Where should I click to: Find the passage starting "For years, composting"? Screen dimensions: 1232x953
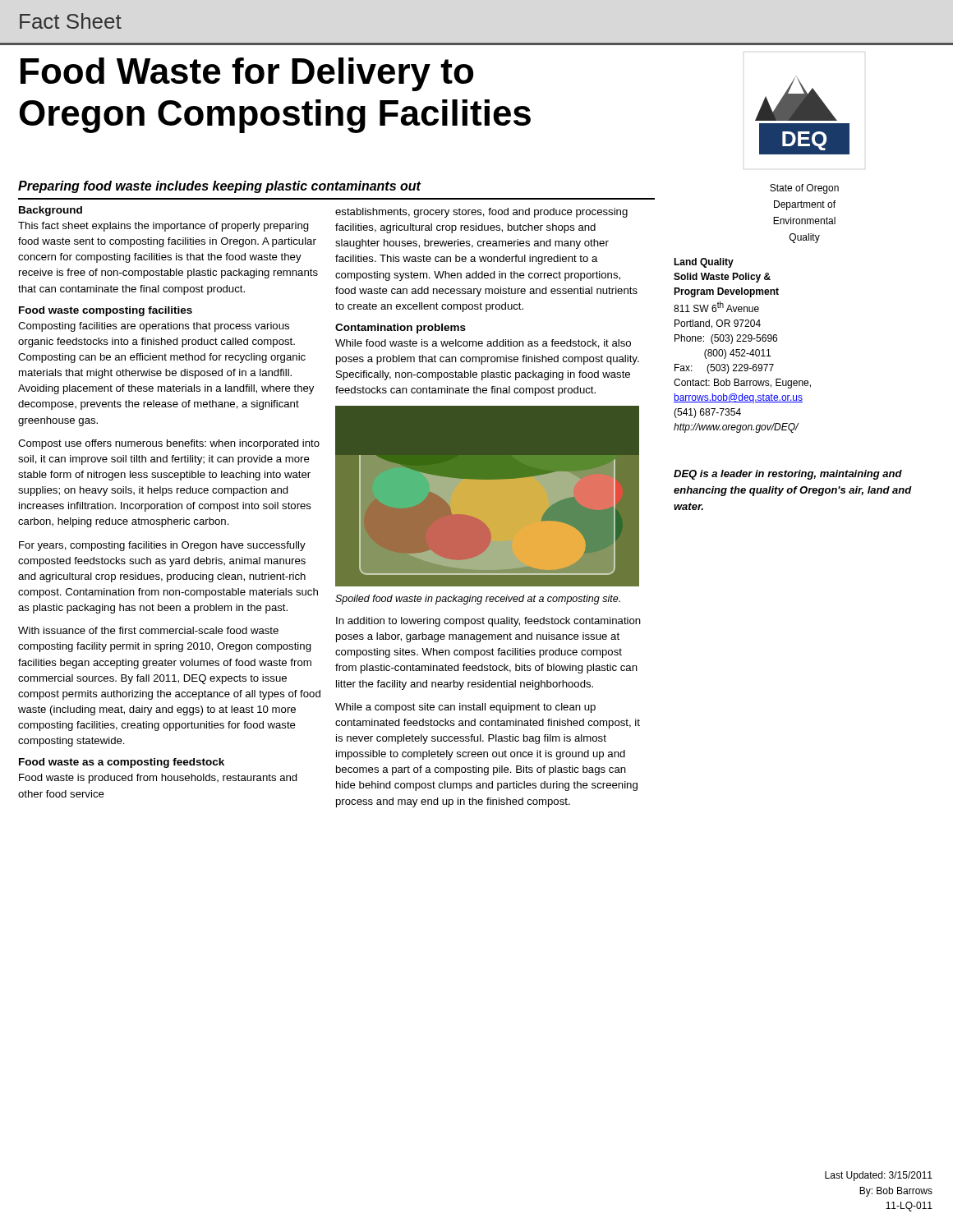pyautogui.click(x=171, y=576)
